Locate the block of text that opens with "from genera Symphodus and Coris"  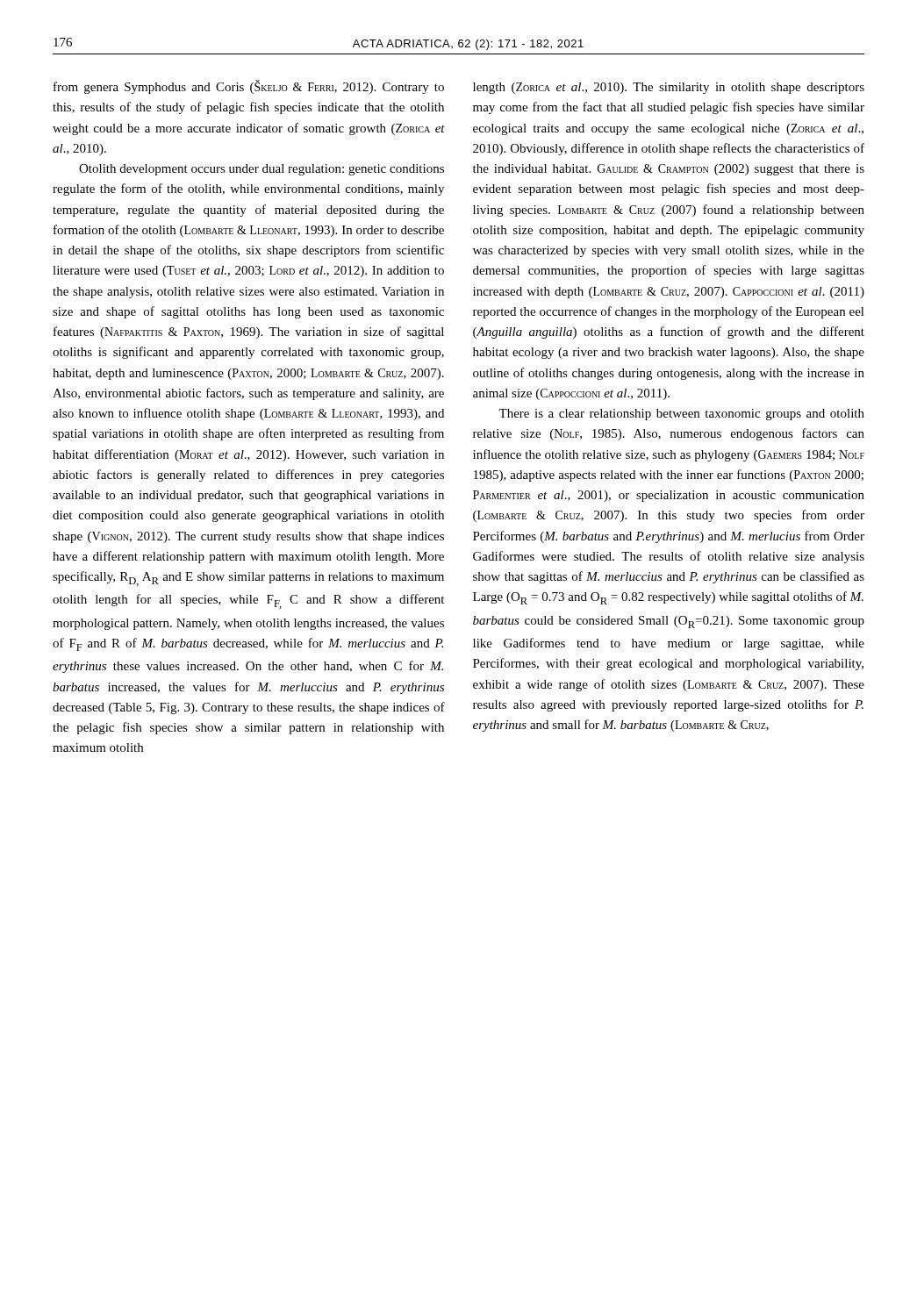(x=249, y=418)
